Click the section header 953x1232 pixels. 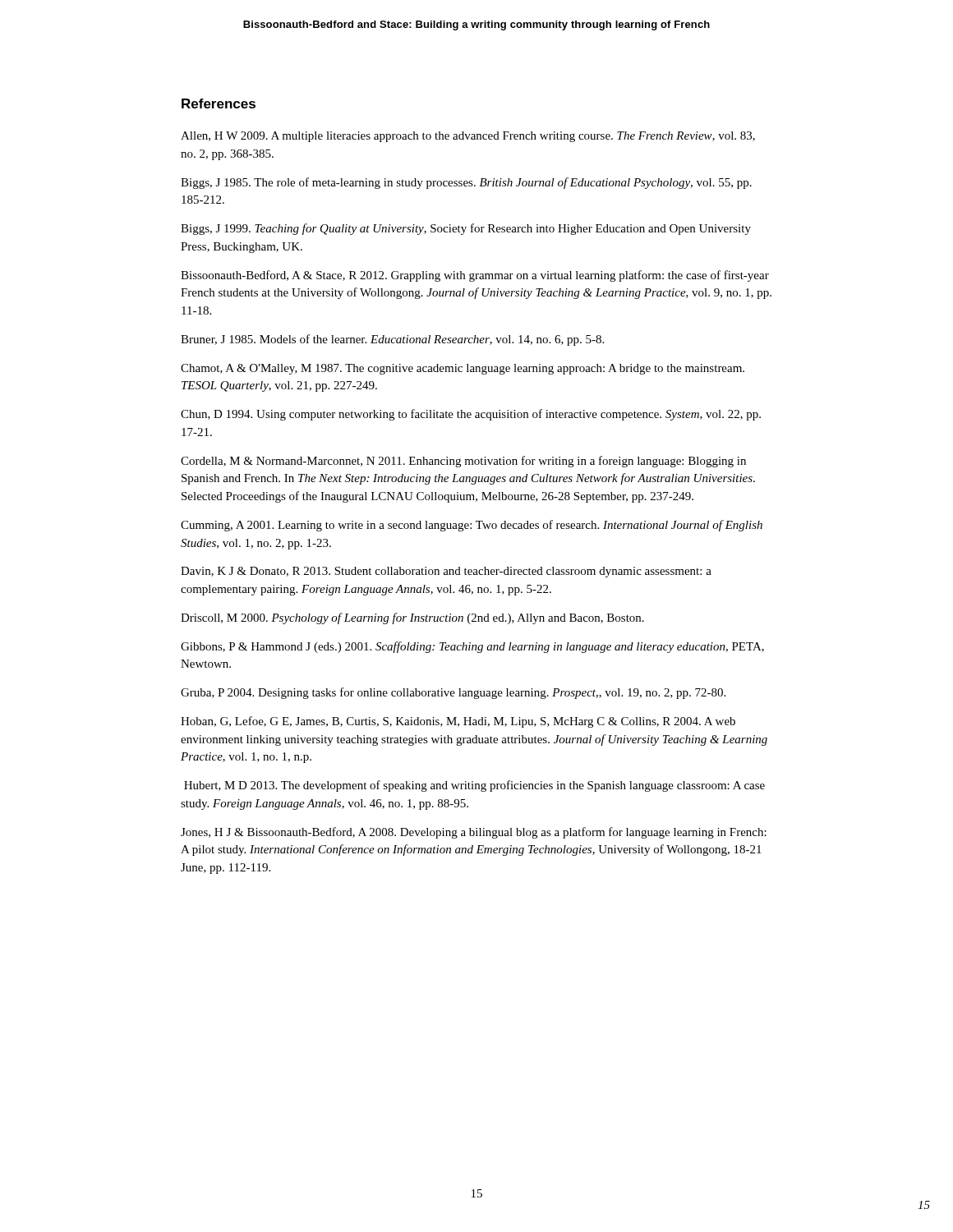coord(218,104)
